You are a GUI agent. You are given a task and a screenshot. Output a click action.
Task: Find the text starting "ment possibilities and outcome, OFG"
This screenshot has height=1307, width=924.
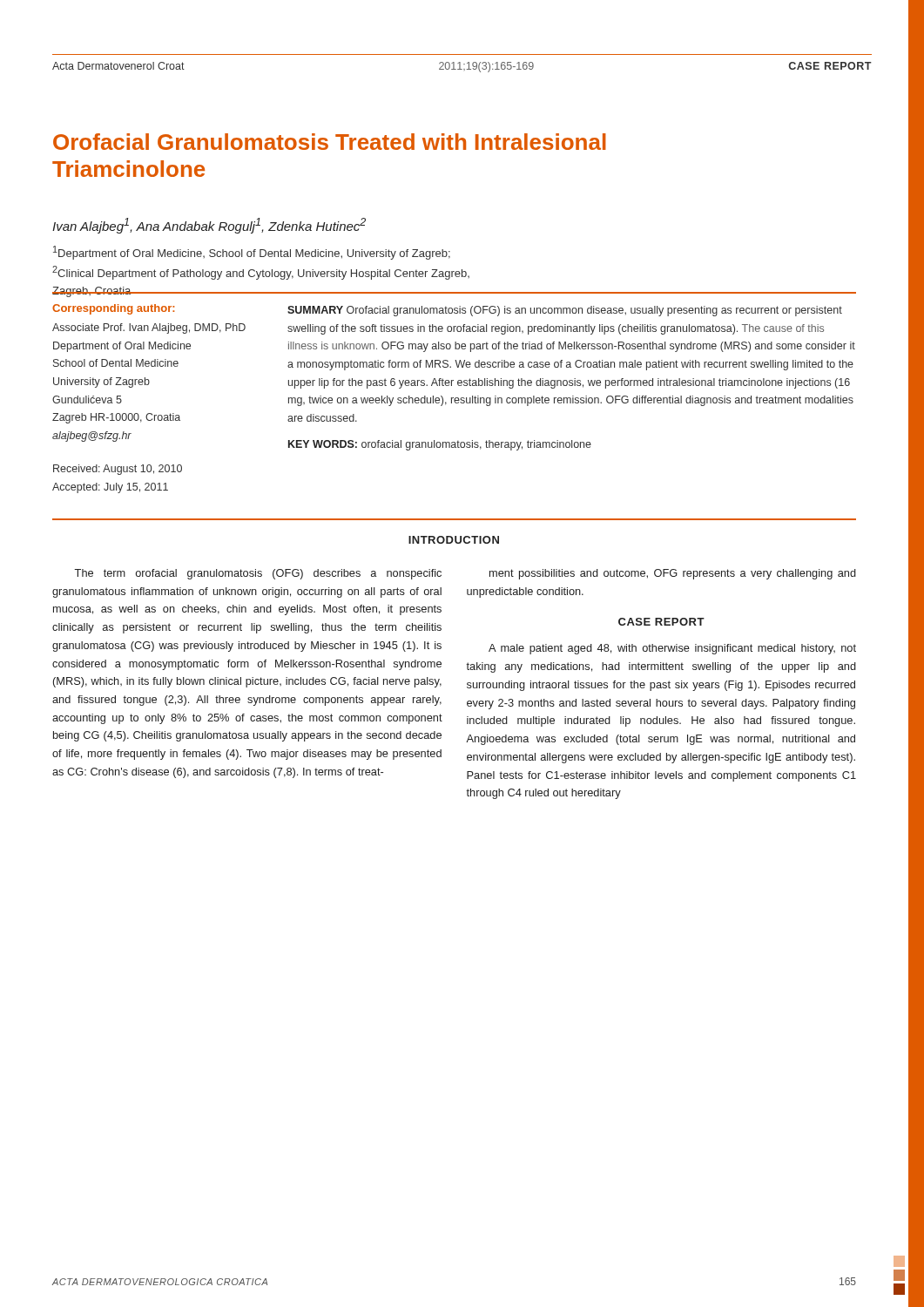coord(661,583)
